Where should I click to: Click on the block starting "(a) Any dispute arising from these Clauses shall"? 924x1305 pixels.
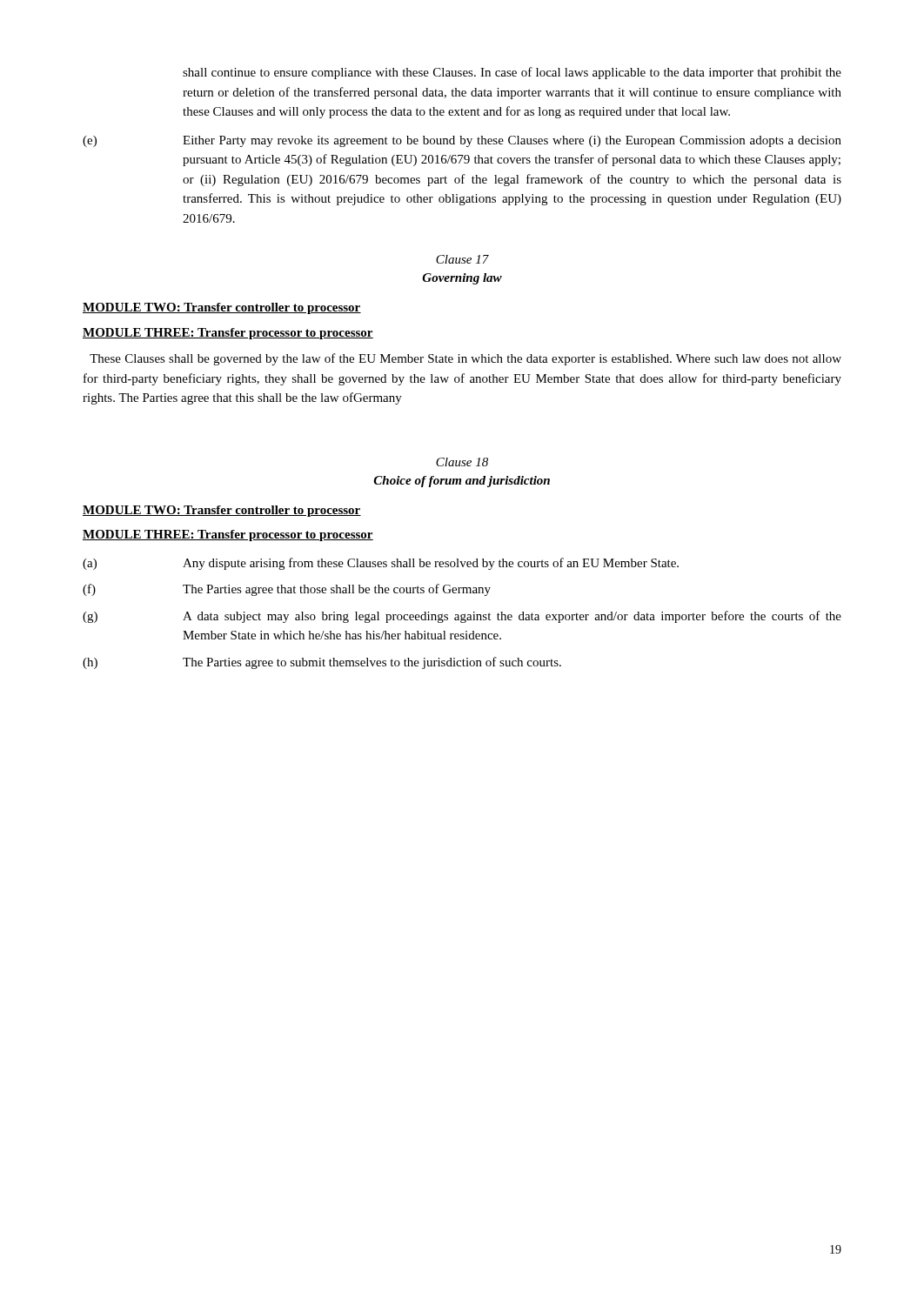(462, 563)
